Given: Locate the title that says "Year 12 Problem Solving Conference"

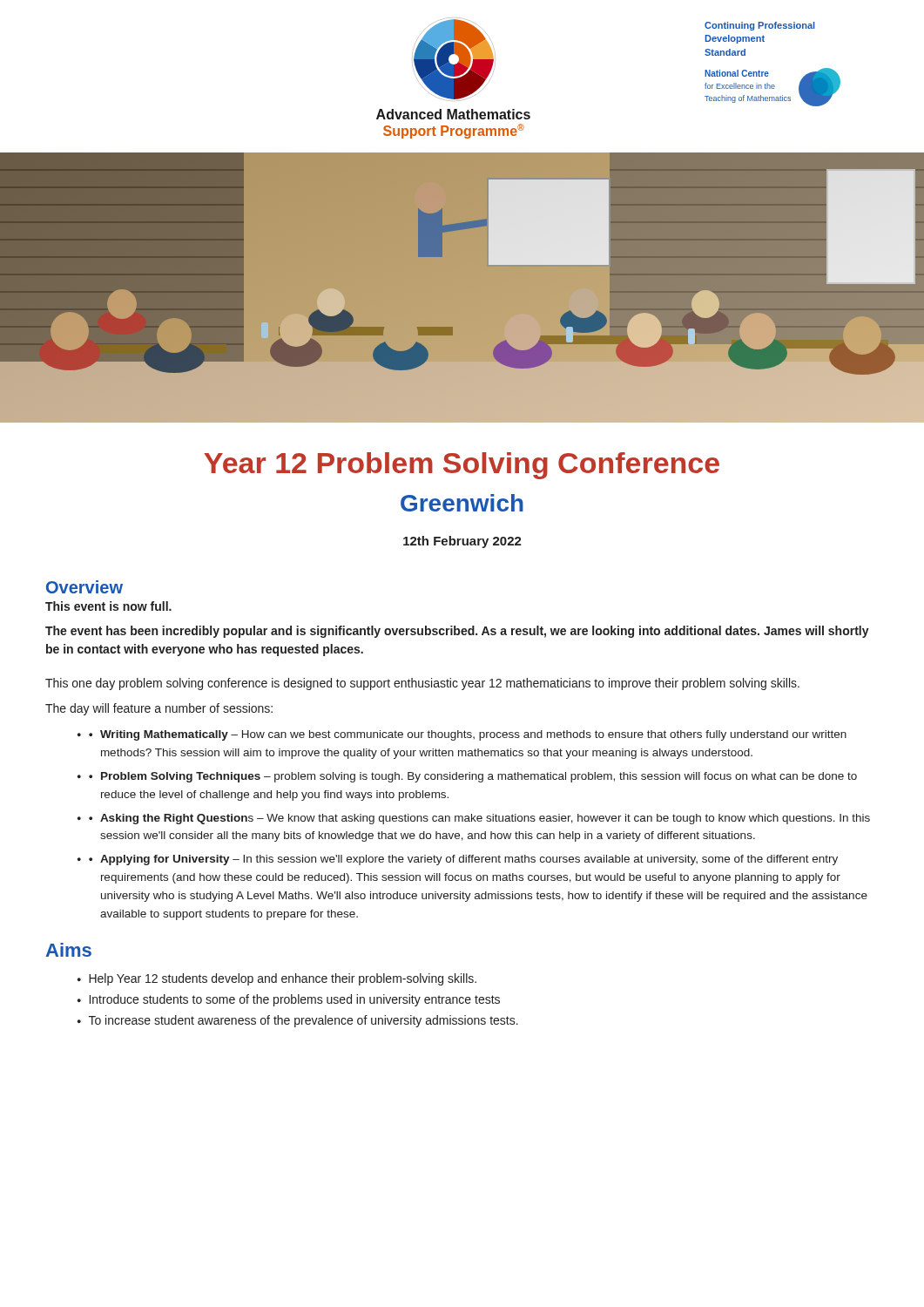Looking at the screenshot, I should 462,463.
